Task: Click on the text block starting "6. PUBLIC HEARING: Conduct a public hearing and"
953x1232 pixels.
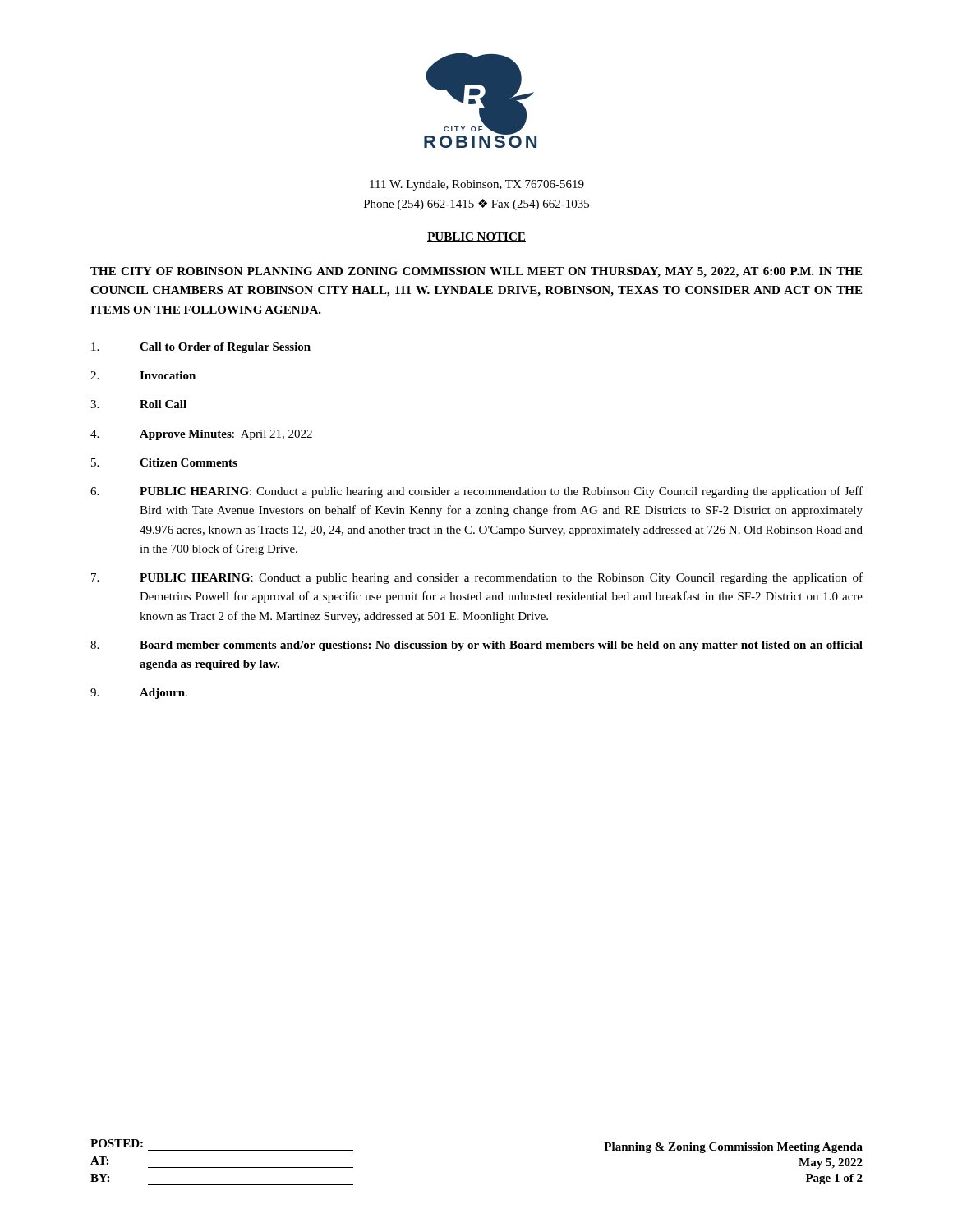Action: coord(476,520)
